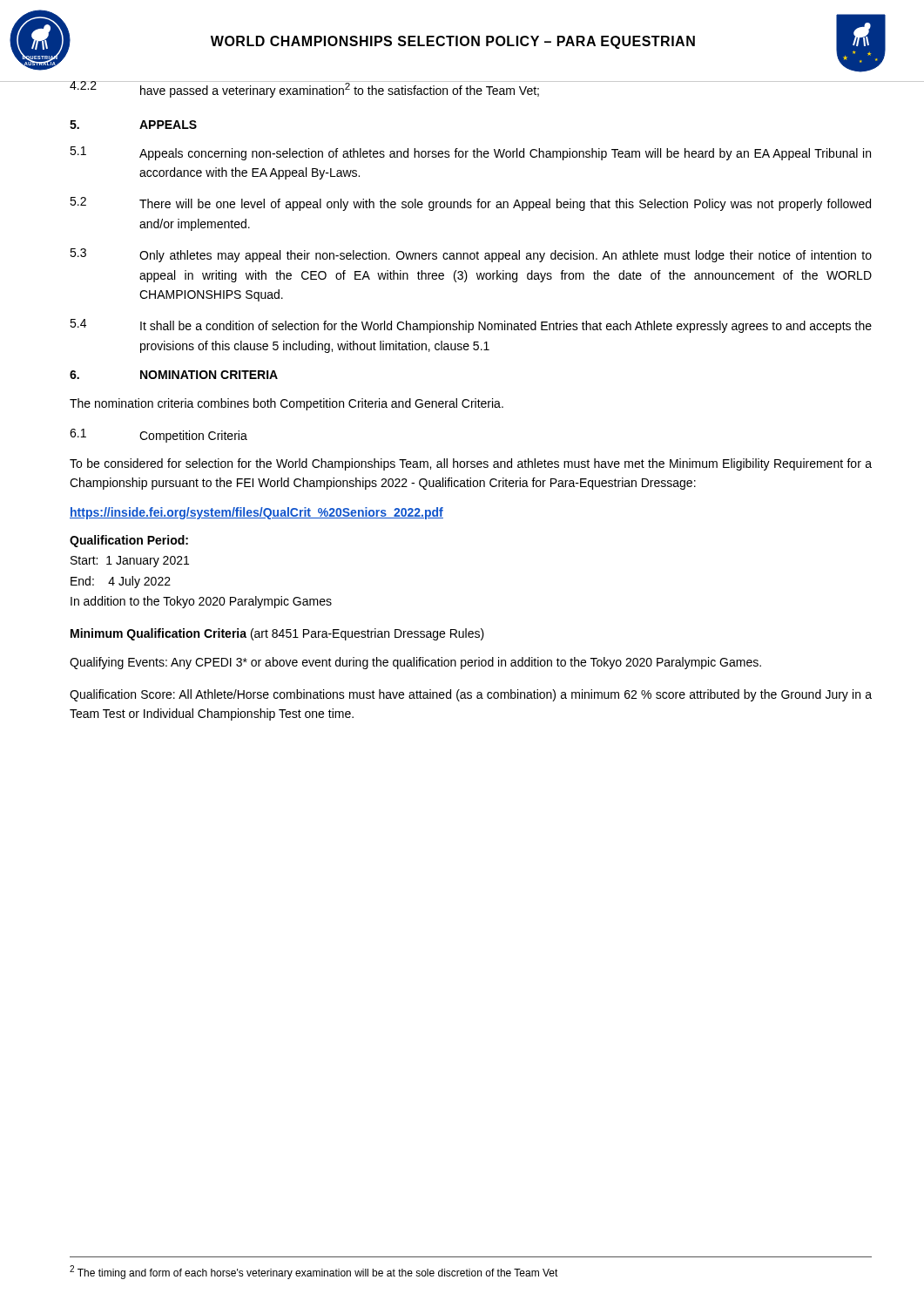Locate the text block containing "Qualification Period: Start: 1"
The image size is (924, 1307).
(129, 541)
